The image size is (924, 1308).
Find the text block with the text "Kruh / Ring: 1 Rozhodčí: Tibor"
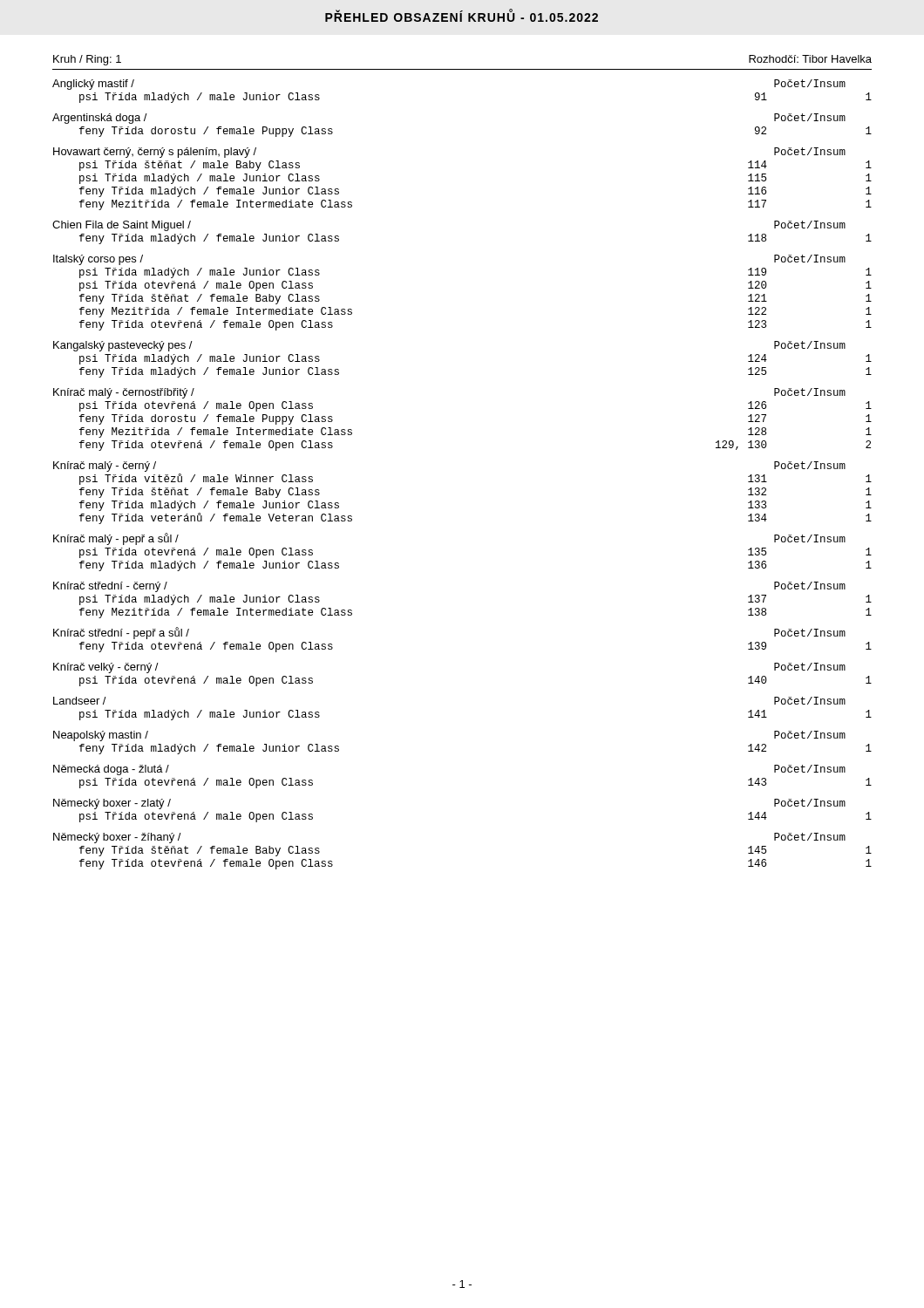(462, 59)
